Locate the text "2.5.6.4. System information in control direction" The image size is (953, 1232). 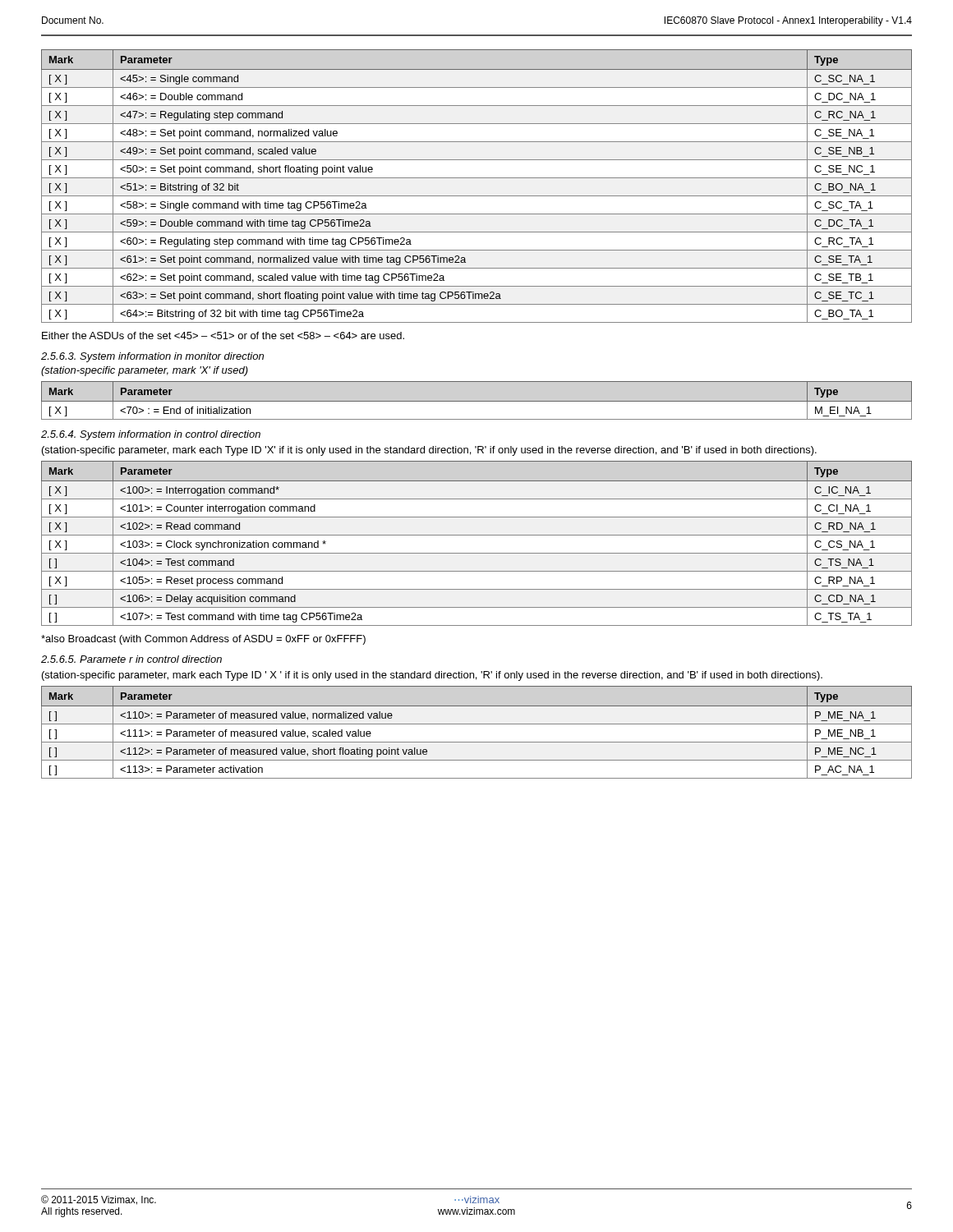(151, 434)
